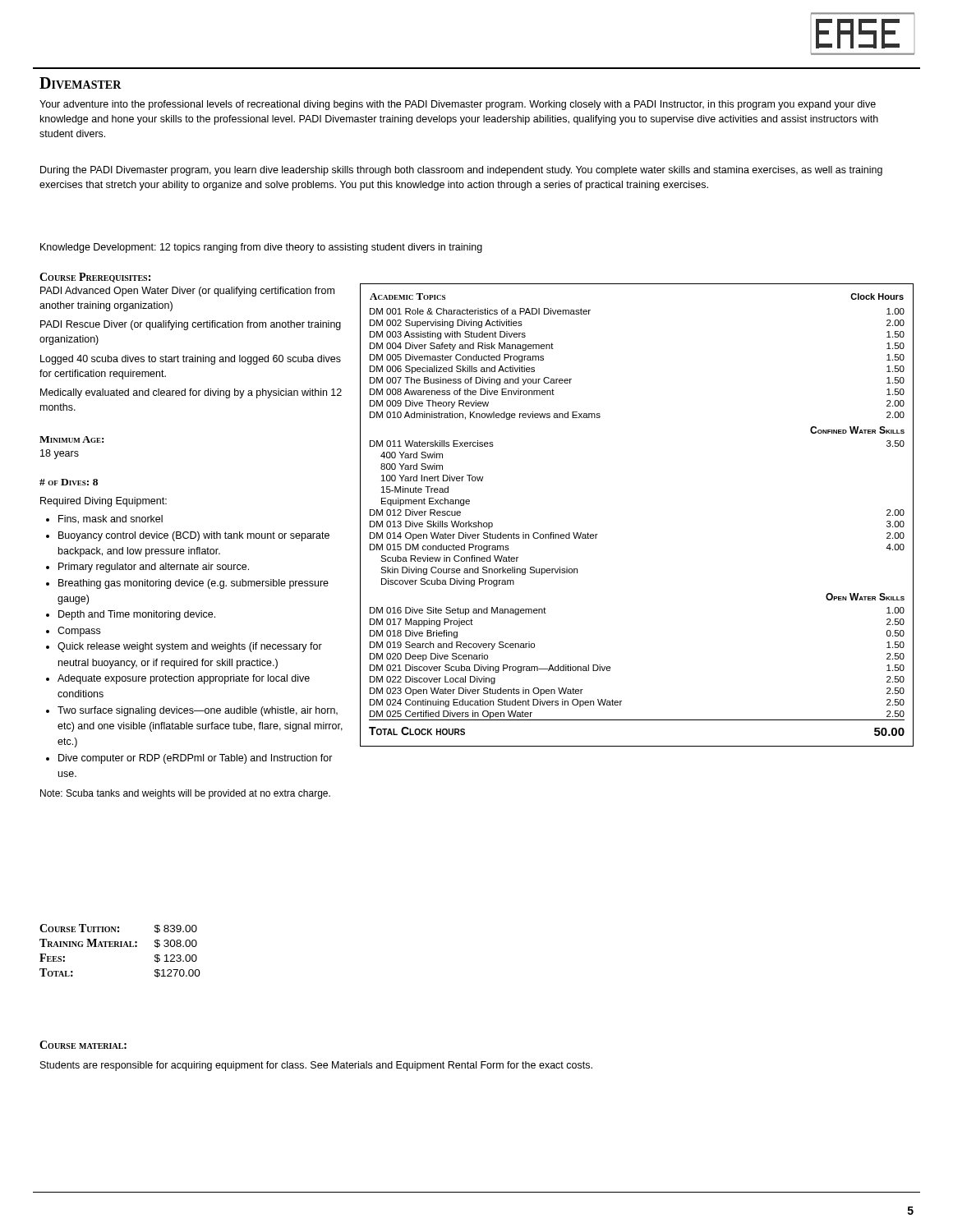Select the list item that says "Depth and Time monitoring device."
Screen dimensions: 1232x953
[137, 615]
